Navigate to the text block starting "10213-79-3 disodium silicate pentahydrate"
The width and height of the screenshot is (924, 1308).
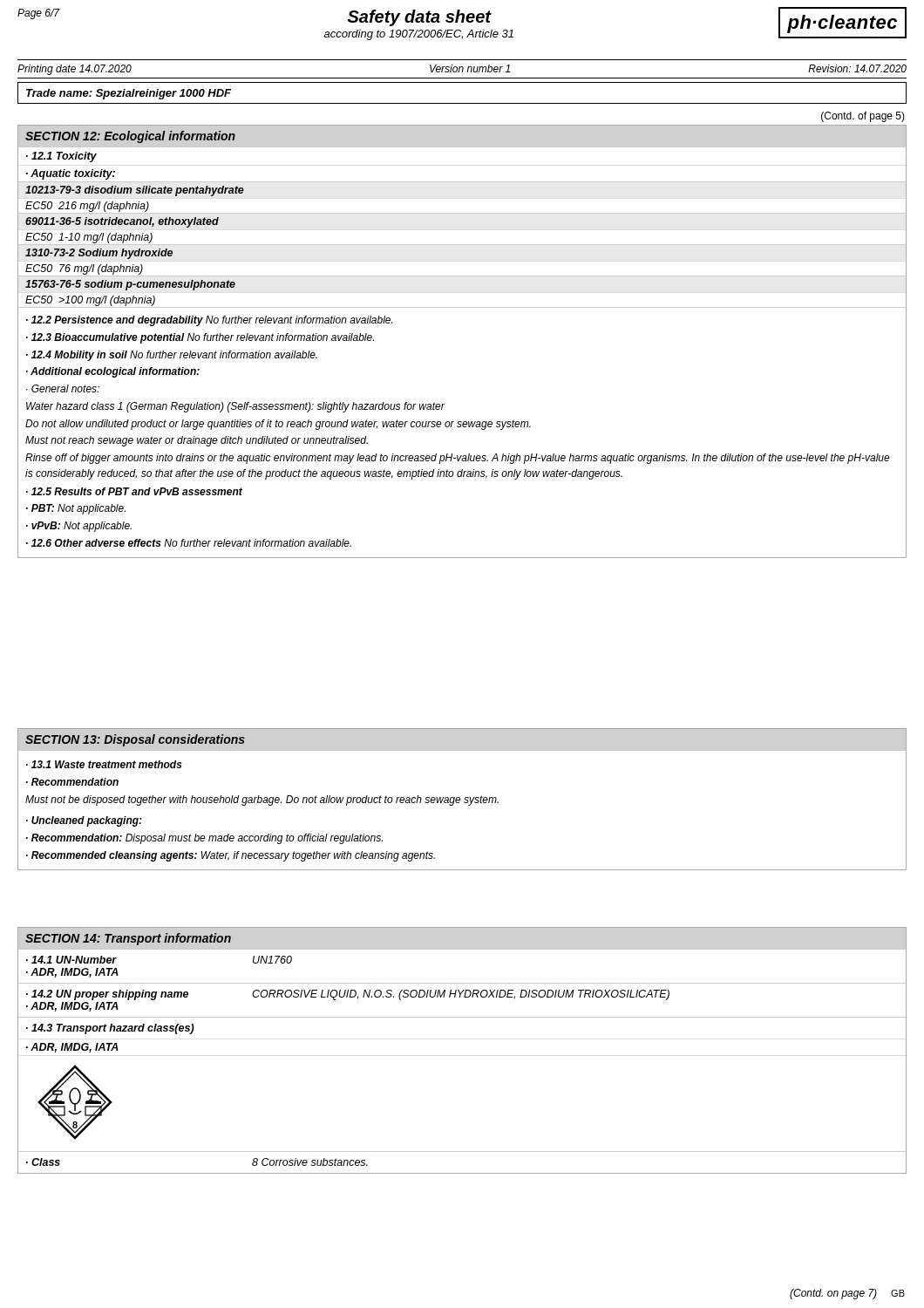click(x=135, y=190)
